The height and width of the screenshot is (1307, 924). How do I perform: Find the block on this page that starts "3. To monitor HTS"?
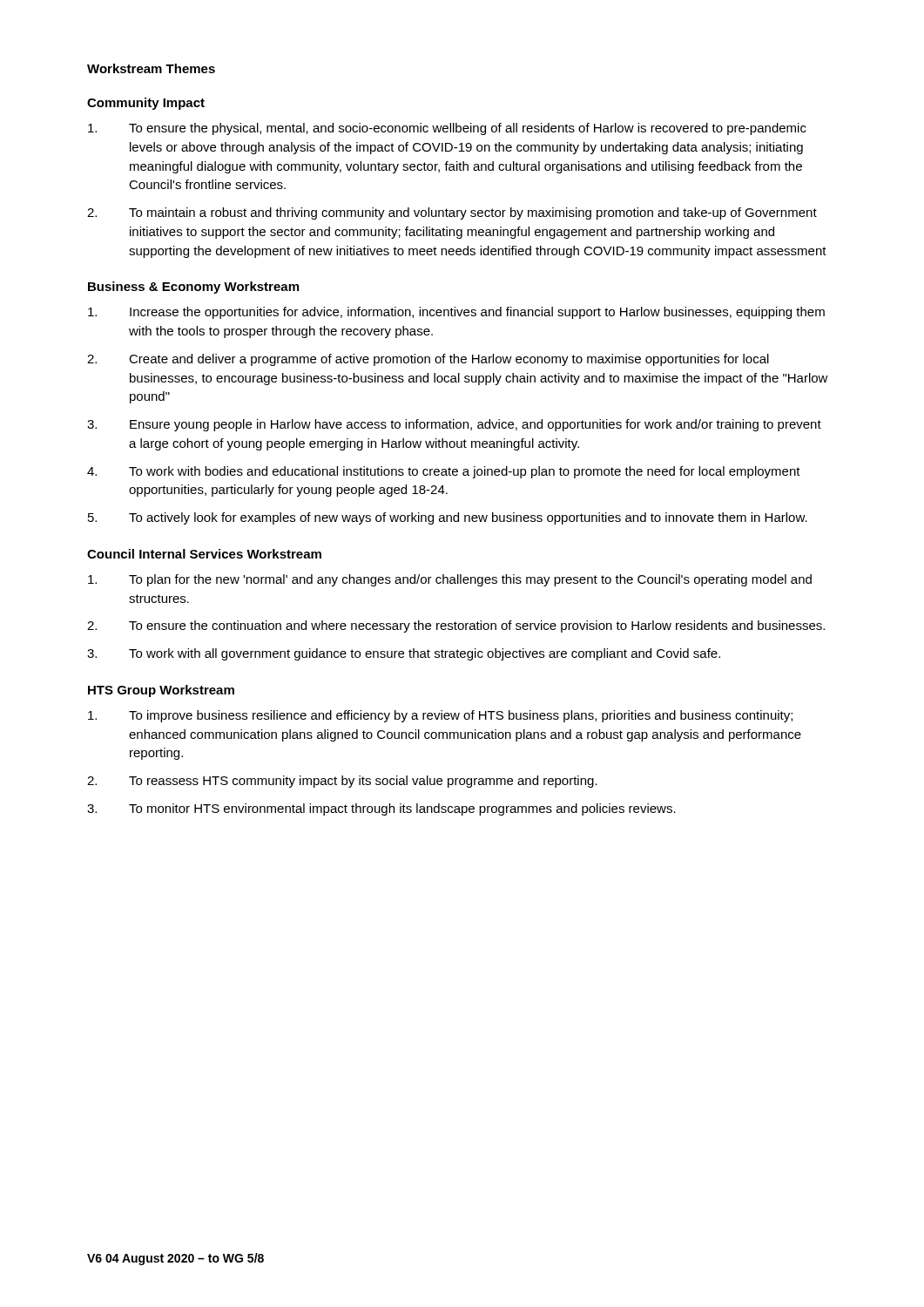tap(458, 808)
